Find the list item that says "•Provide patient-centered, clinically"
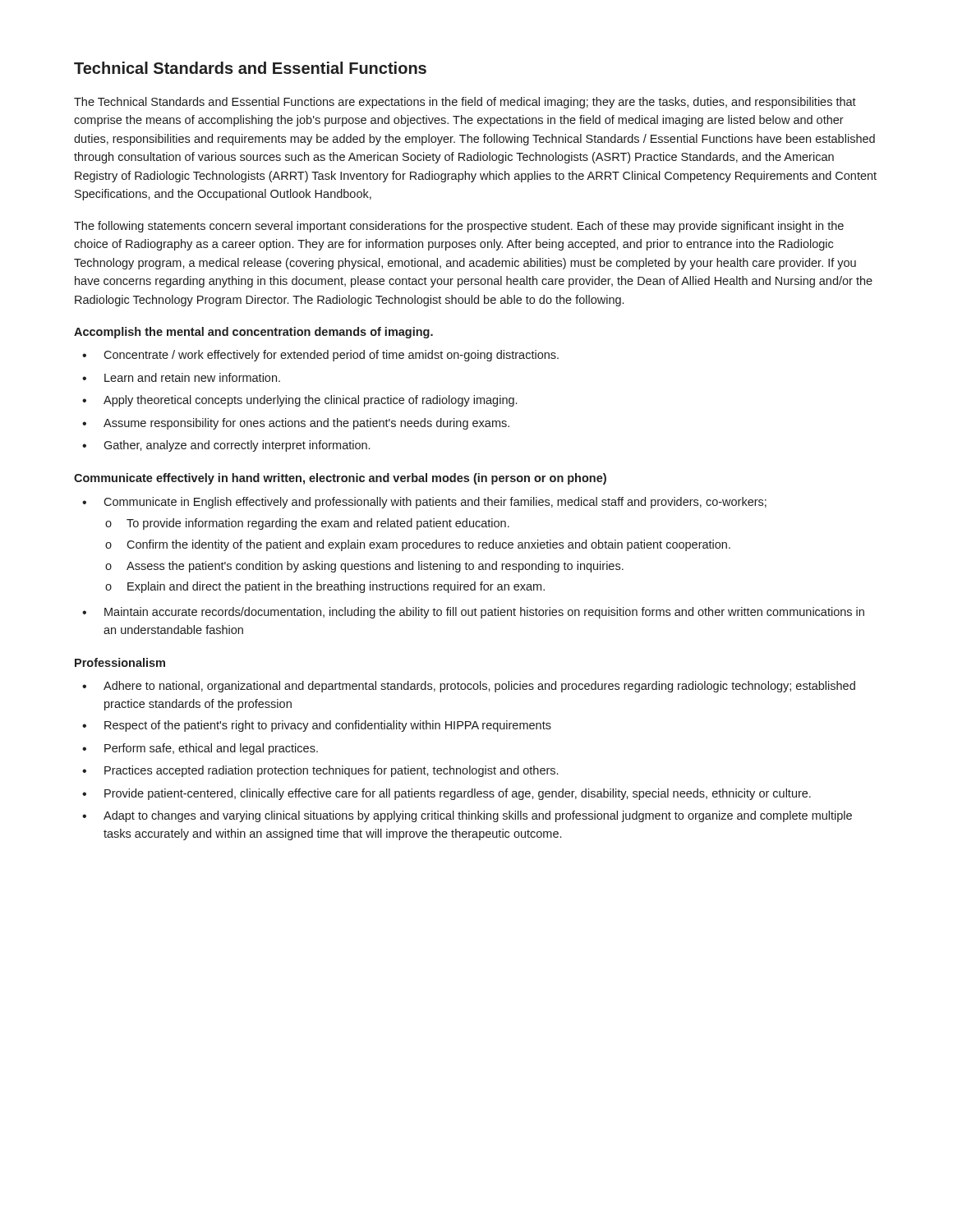953x1232 pixels. (x=481, y=794)
